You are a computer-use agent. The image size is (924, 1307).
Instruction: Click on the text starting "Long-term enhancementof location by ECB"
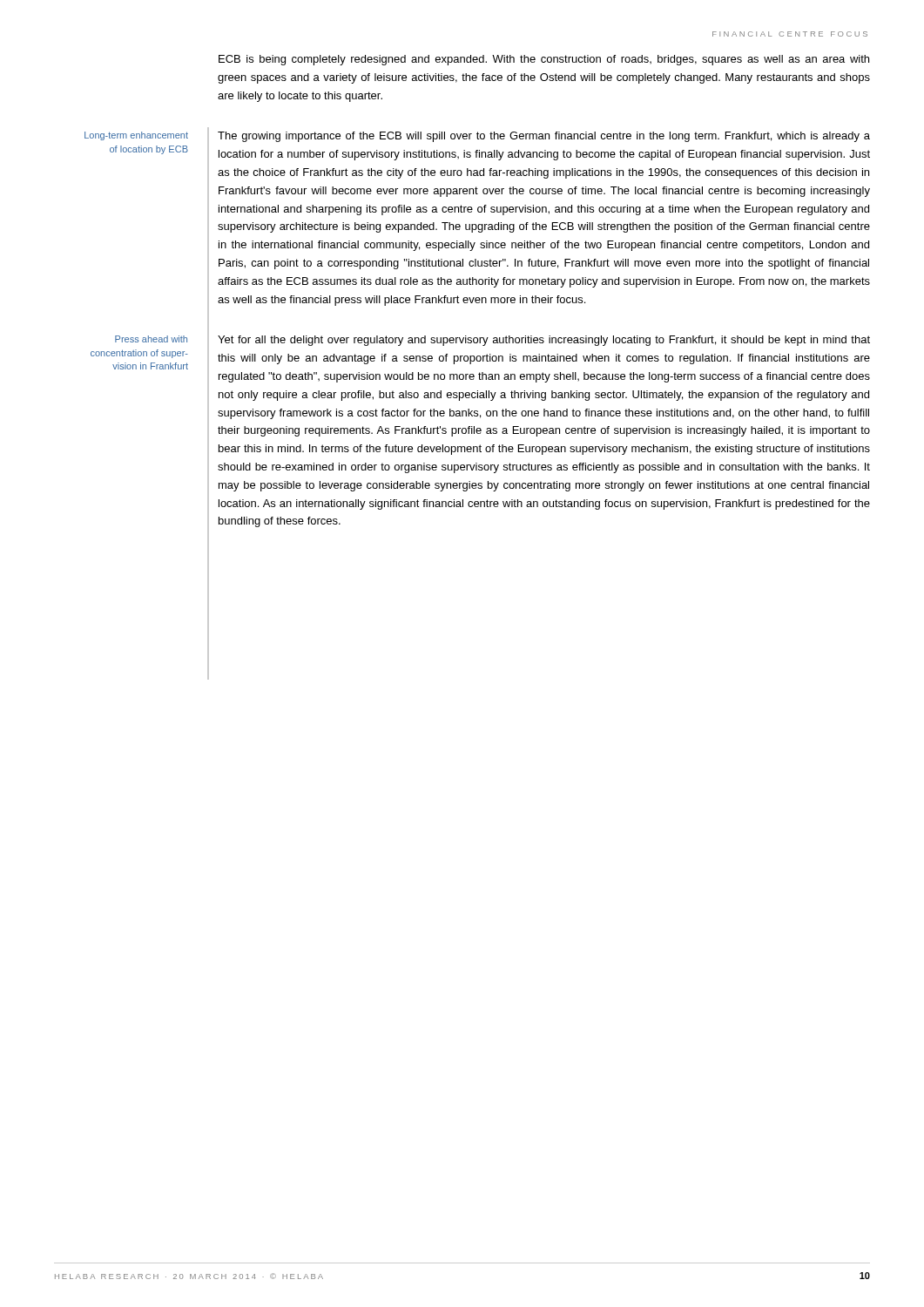(136, 142)
